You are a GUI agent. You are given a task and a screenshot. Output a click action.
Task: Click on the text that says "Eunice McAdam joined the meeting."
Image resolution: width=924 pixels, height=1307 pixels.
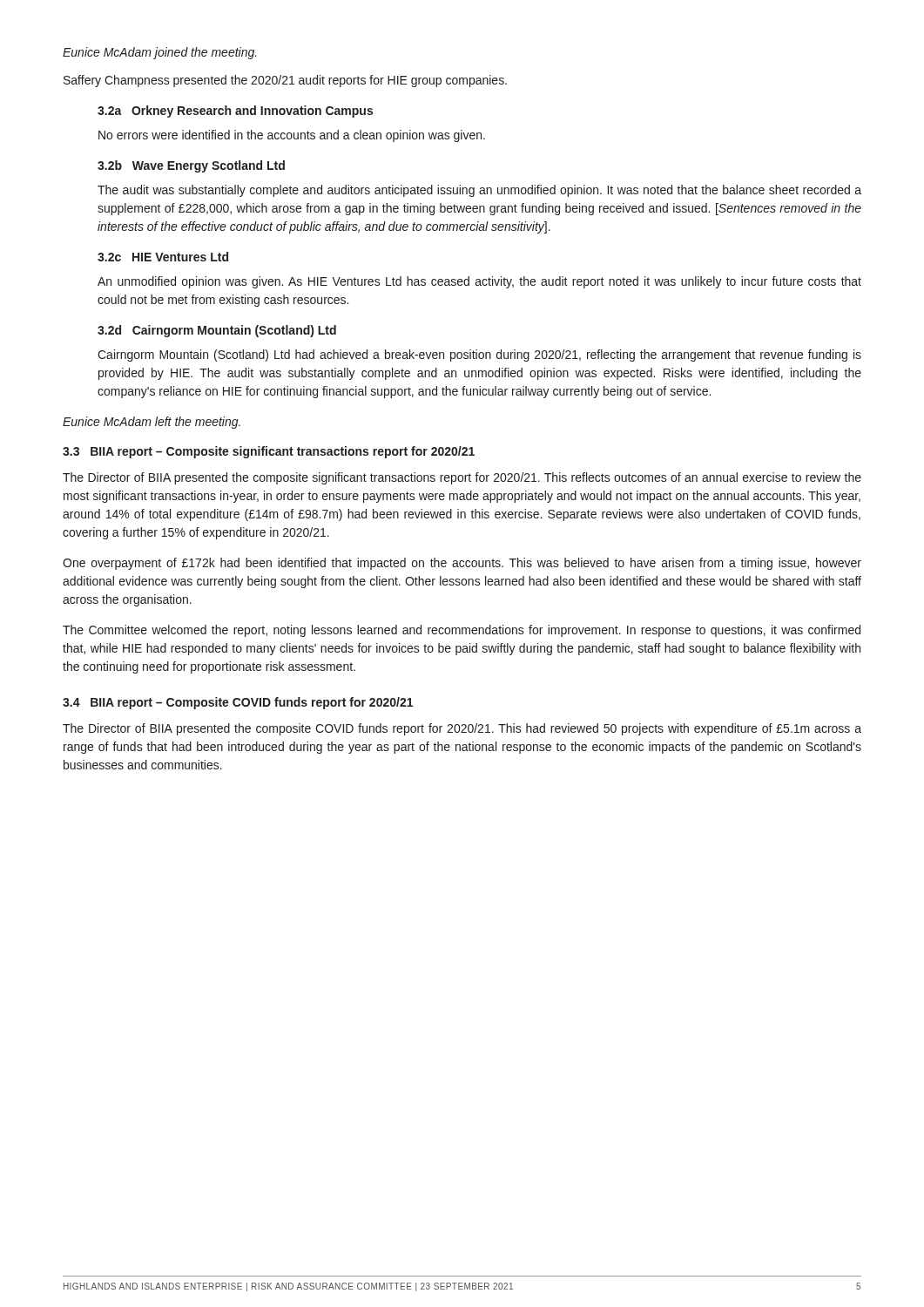pyautogui.click(x=160, y=52)
